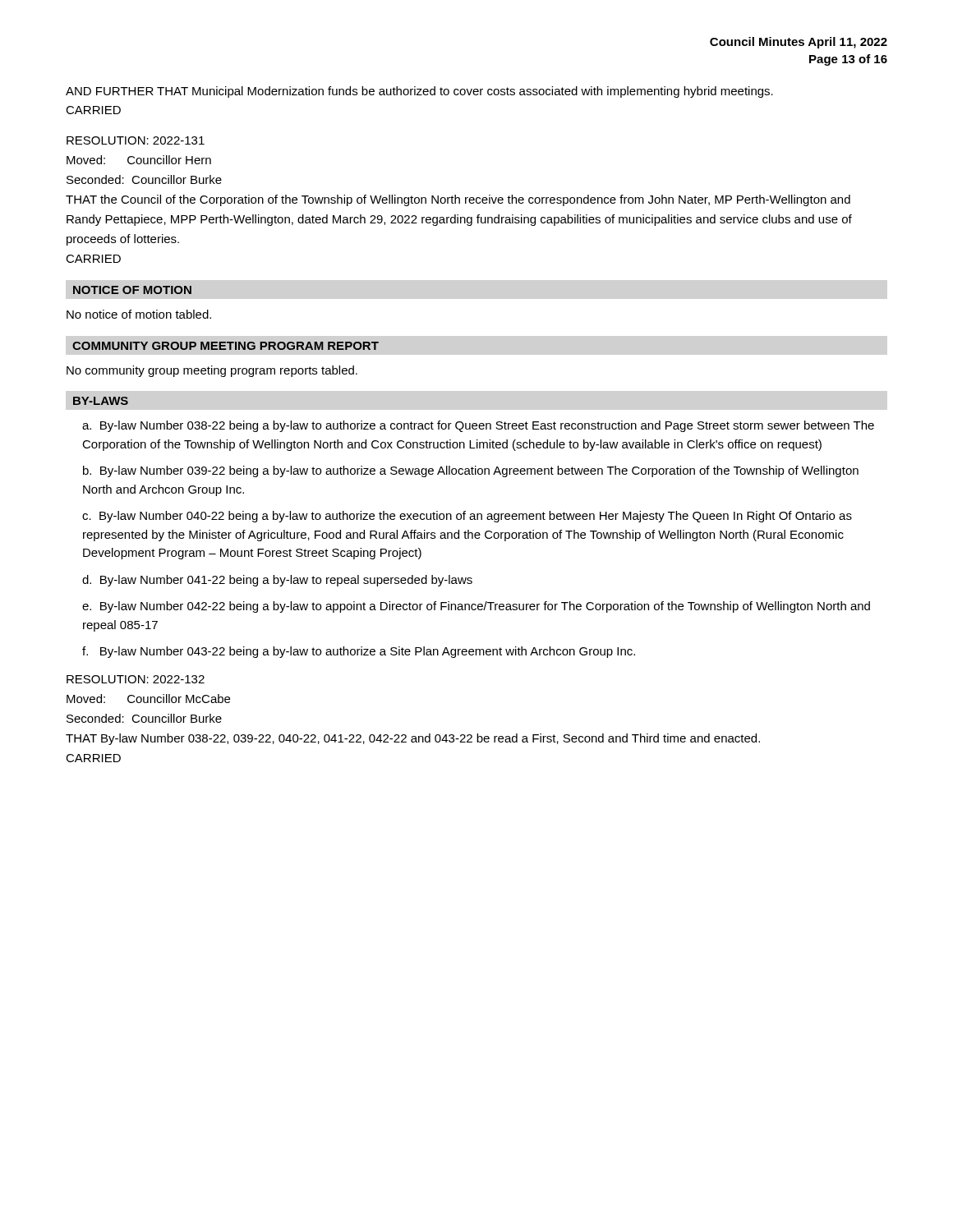Find the block on this page that starts "c. By-law Number 040-22 being"
Screen dimensions: 1232x953
click(467, 534)
